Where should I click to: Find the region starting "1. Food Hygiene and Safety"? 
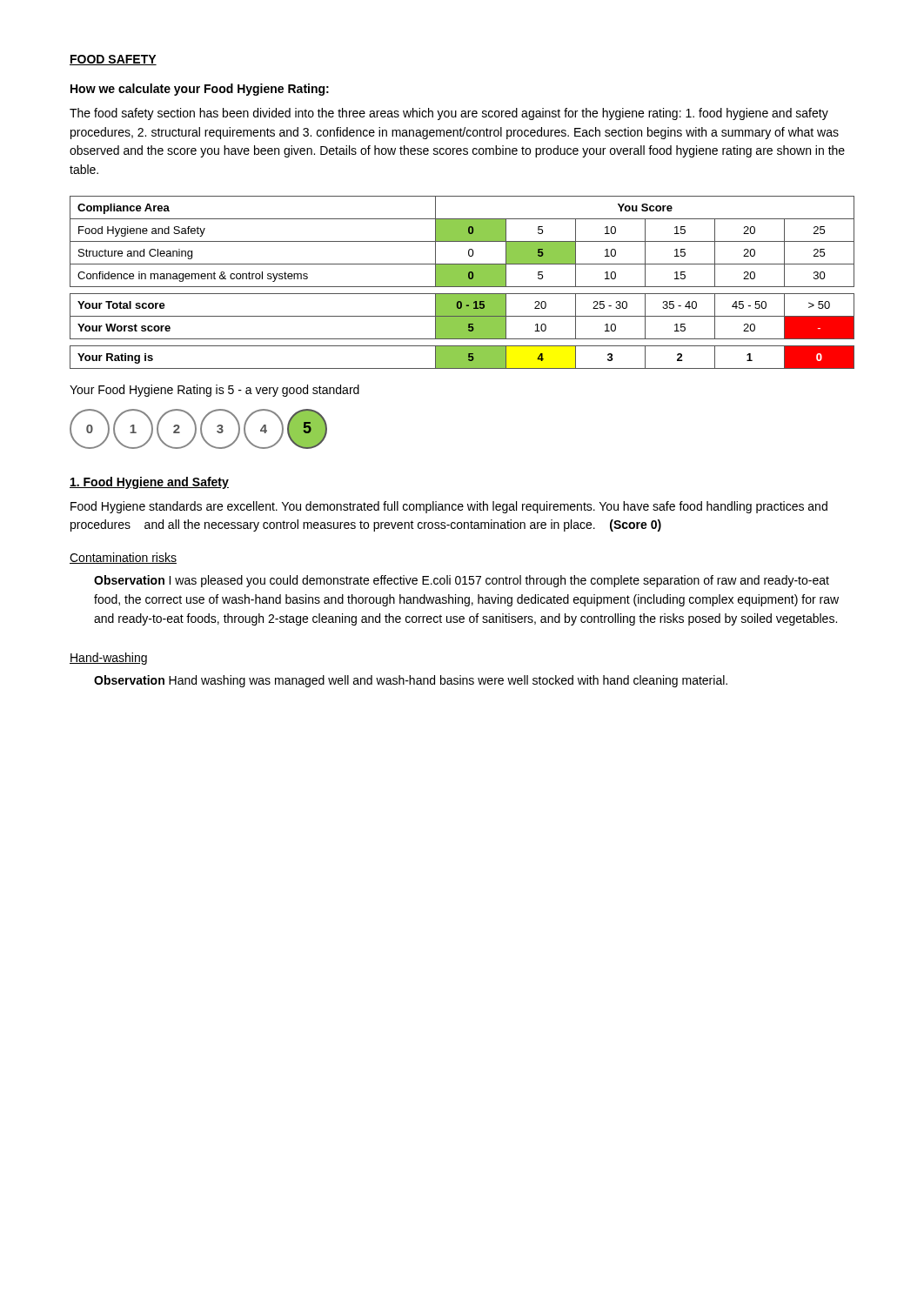coord(149,482)
